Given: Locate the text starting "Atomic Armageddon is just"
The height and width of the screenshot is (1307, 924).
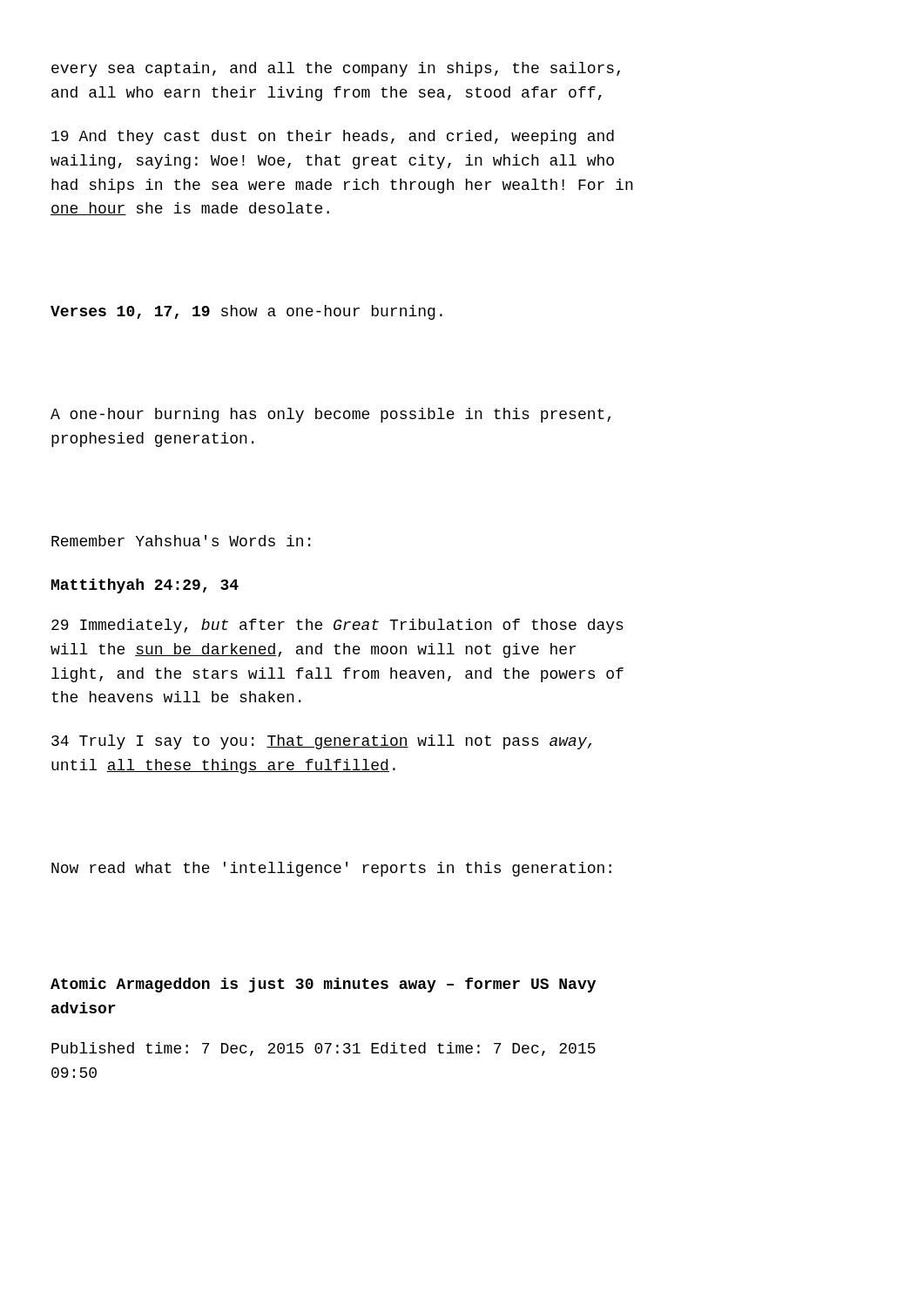Looking at the screenshot, I should (462, 998).
